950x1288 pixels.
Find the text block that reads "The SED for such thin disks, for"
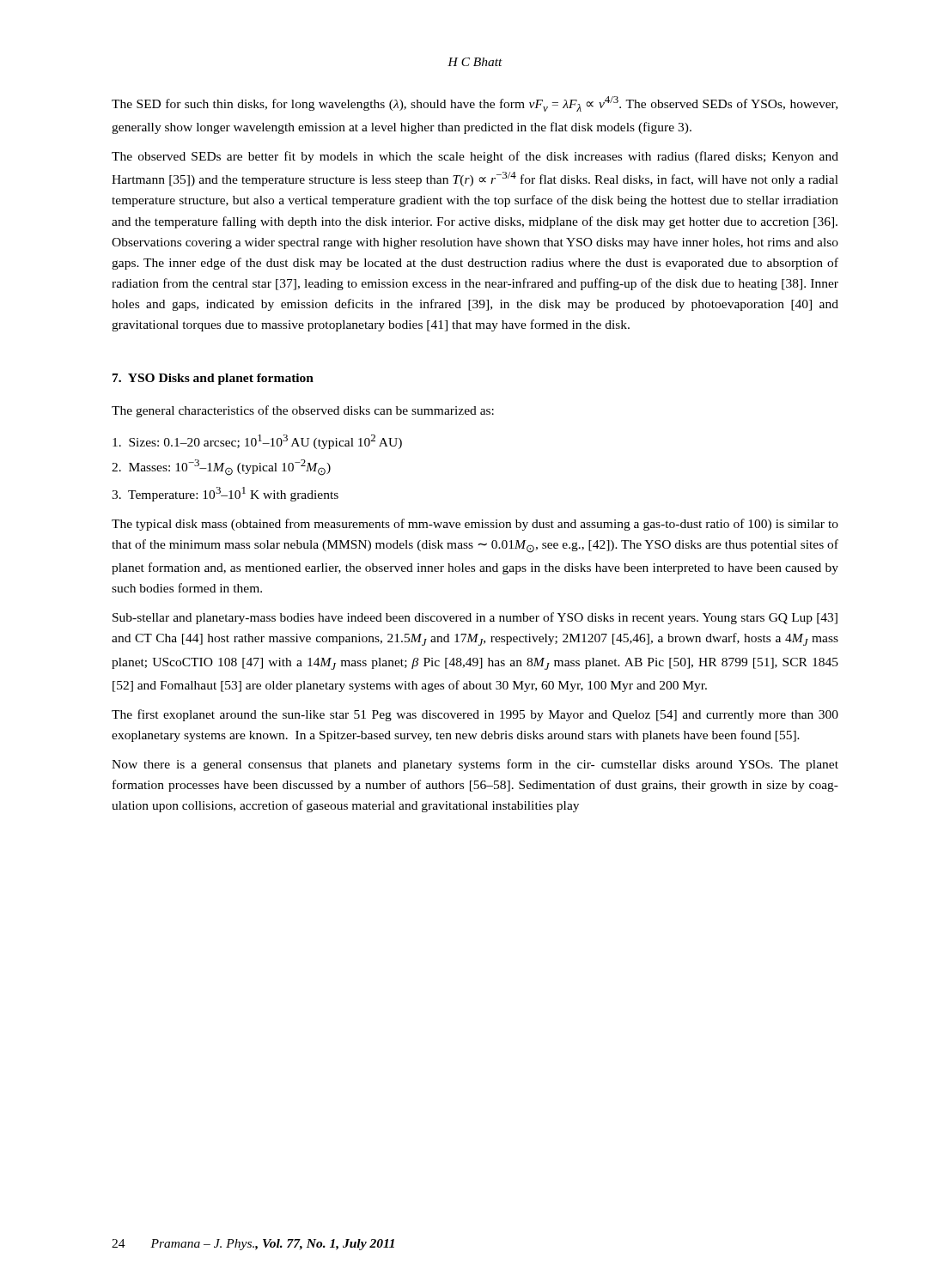click(x=475, y=114)
